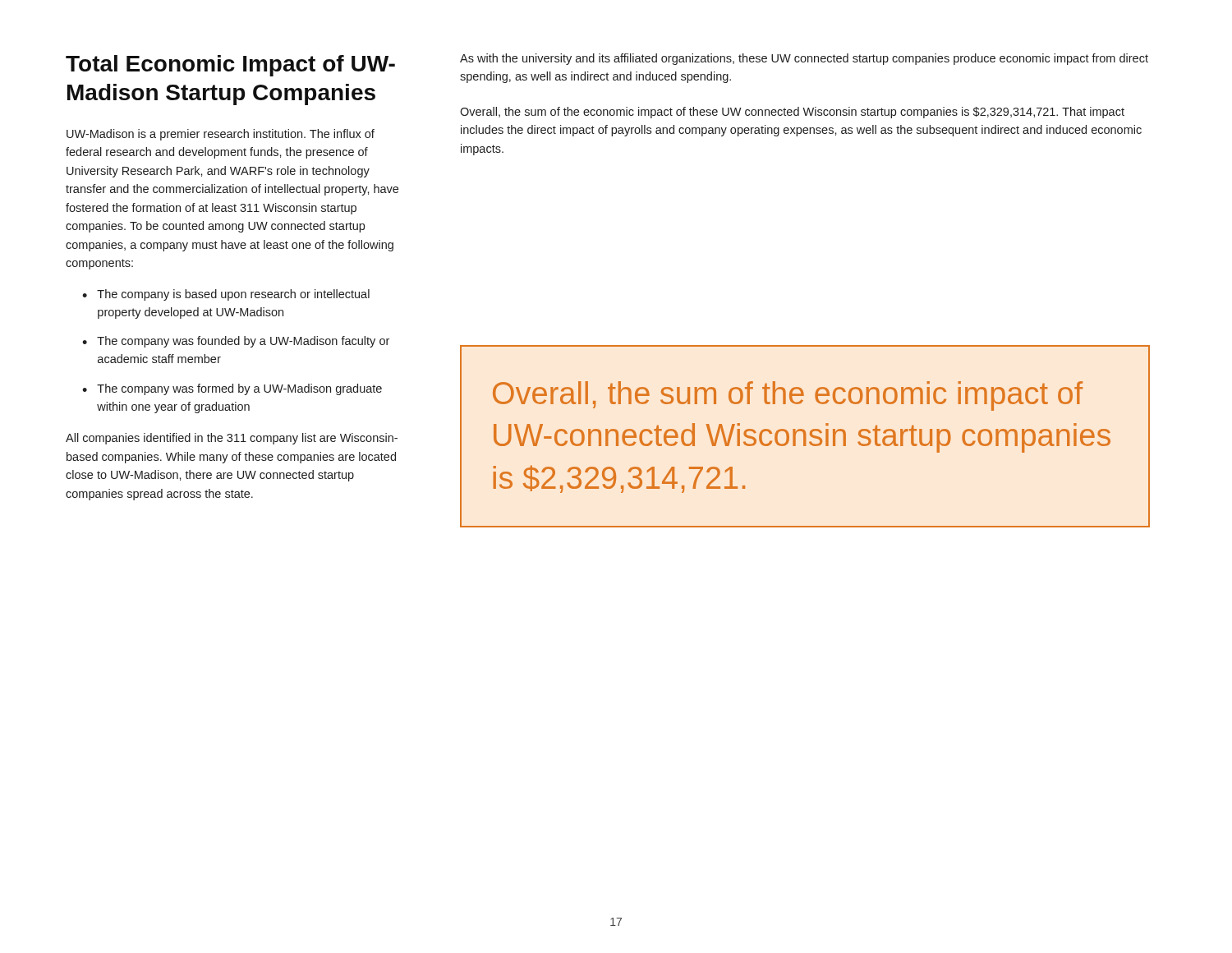Click on the text block that says "As with the university and its"

[x=804, y=68]
